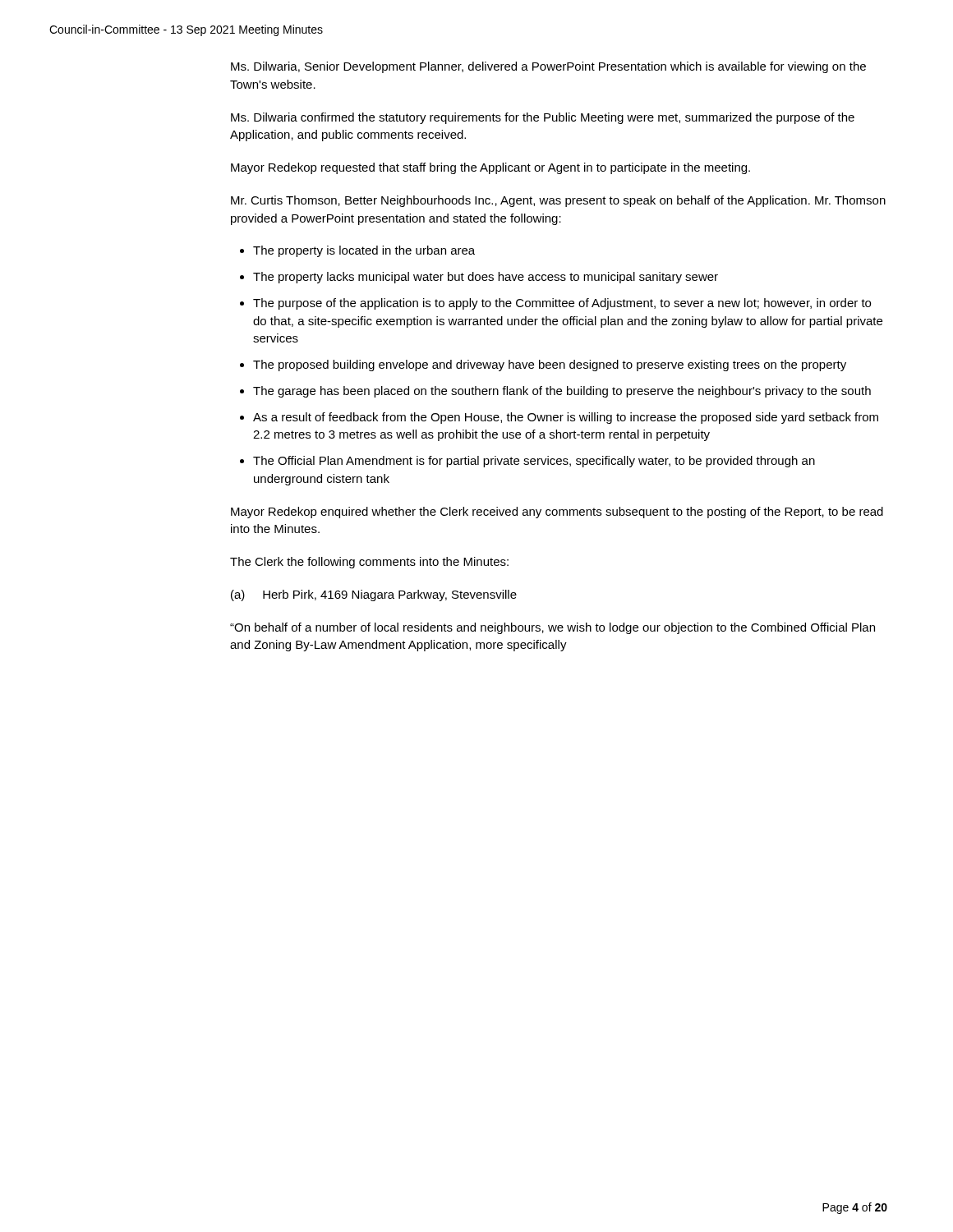The image size is (953, 1232).
Task: Point to the text block starting "Ms. Dilwaria confirmed the statutory requirements"
Action: point(542,126)
